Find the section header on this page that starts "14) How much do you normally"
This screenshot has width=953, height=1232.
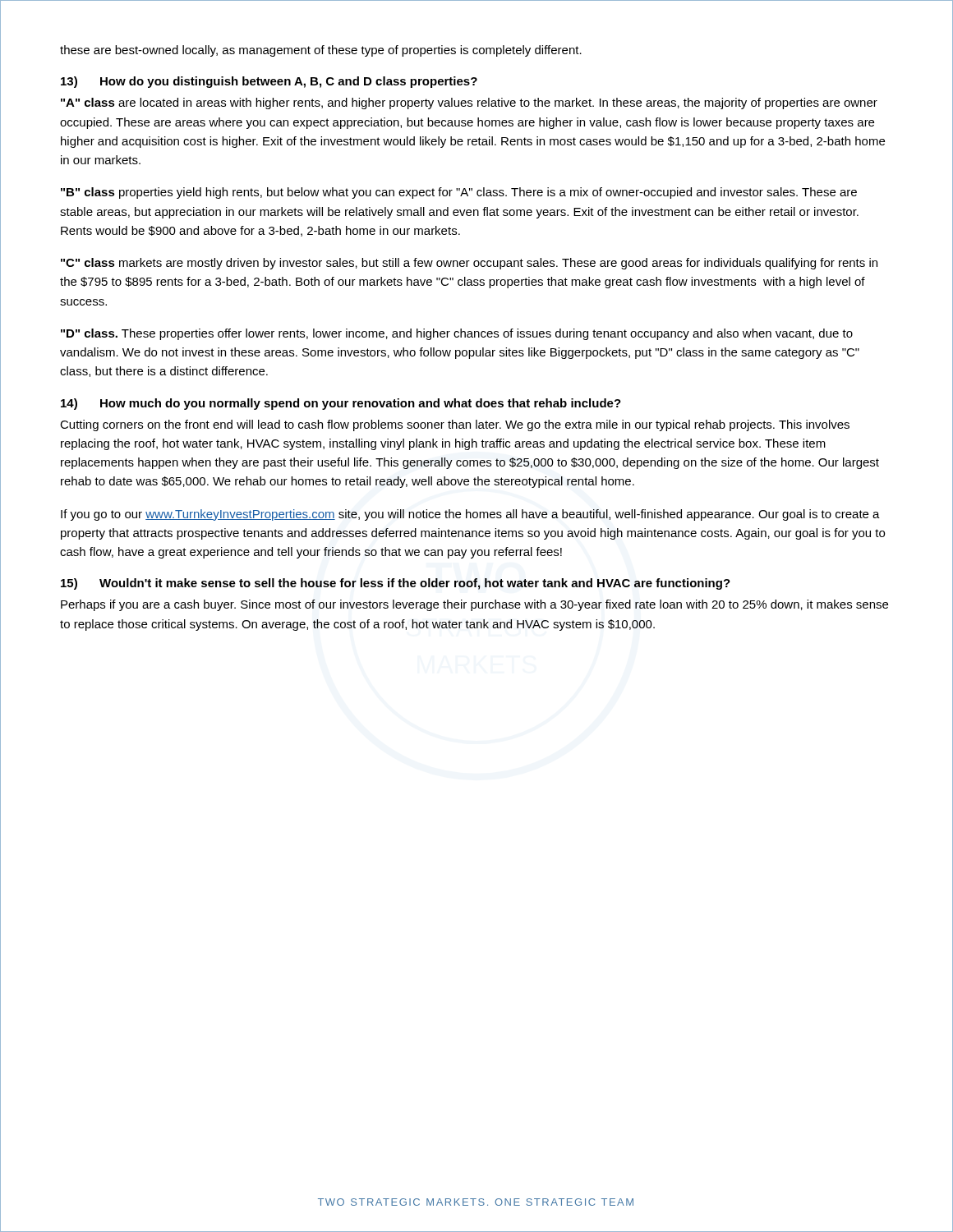[341, 402]
